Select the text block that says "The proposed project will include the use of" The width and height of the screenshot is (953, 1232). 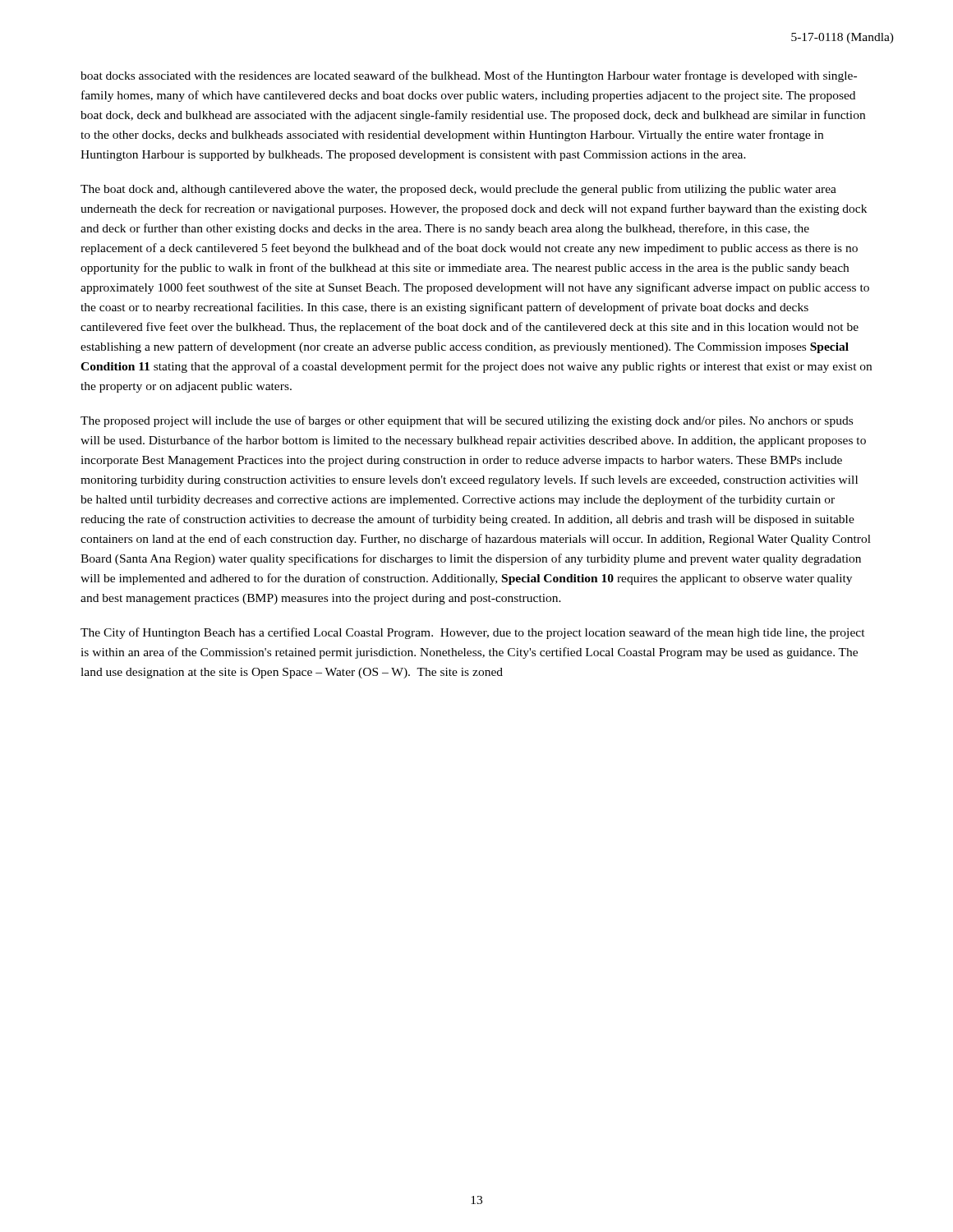coord(476,509)
